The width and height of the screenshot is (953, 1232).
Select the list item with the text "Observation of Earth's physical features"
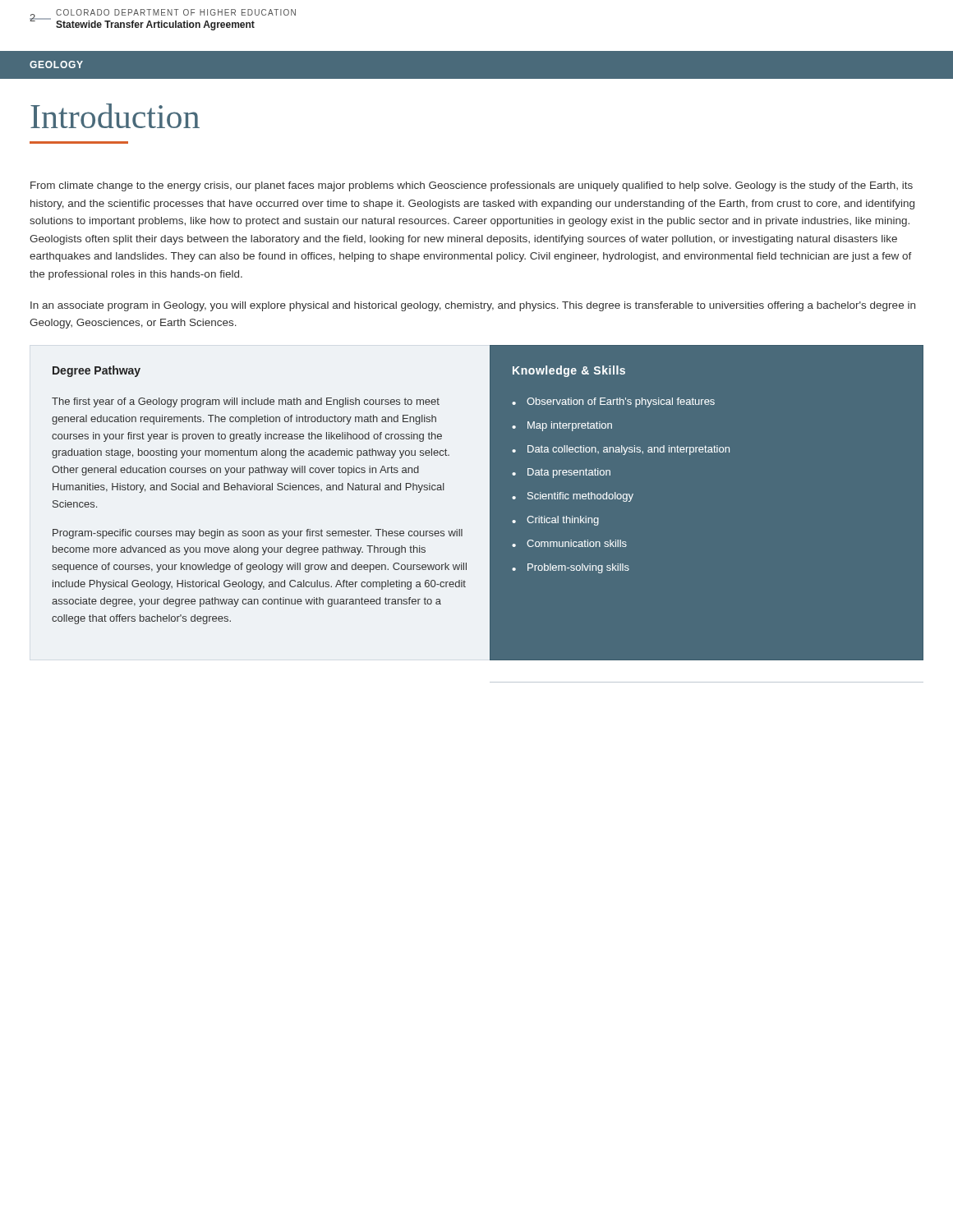pos(621,401)
